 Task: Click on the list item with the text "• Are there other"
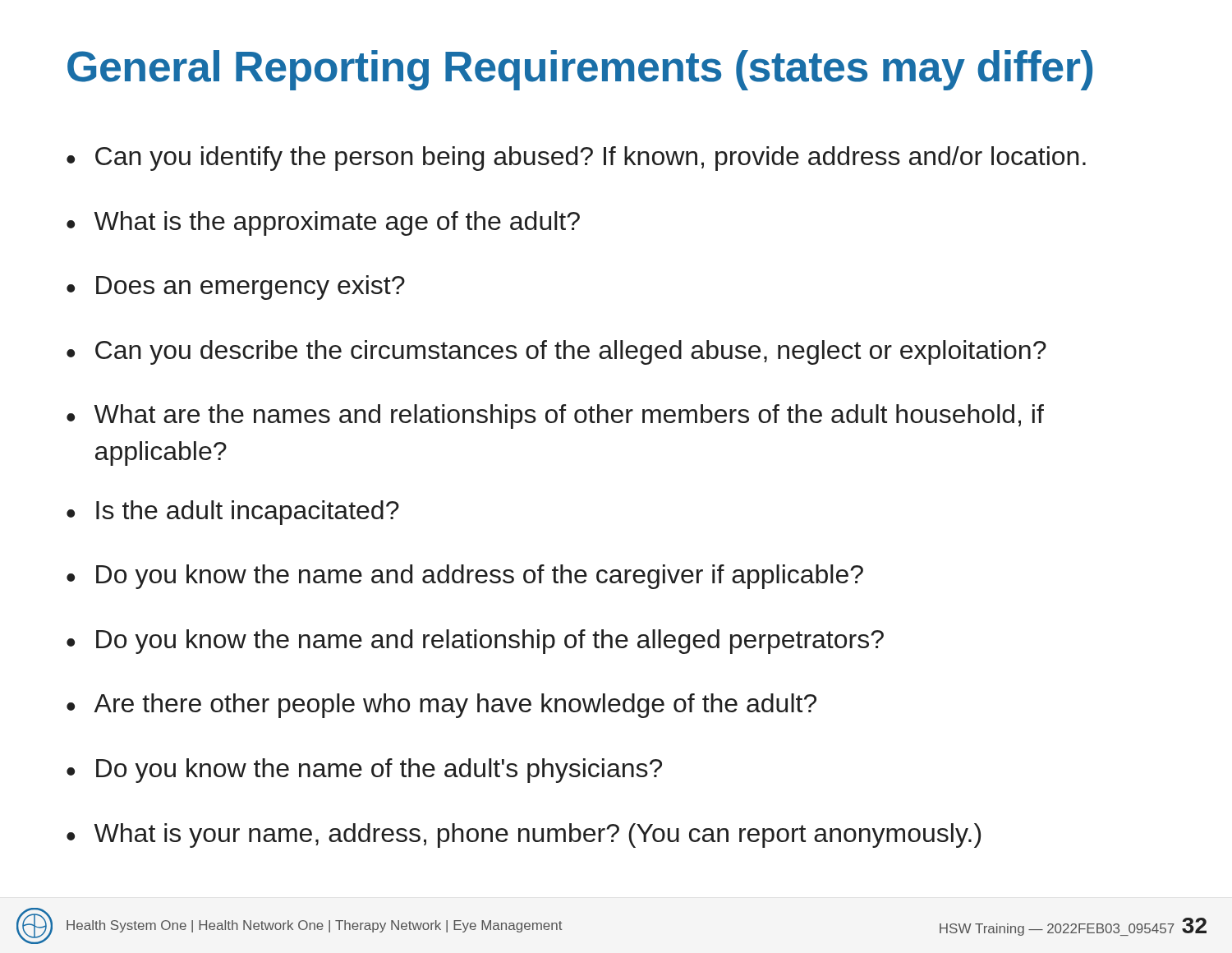click(442, 706)
